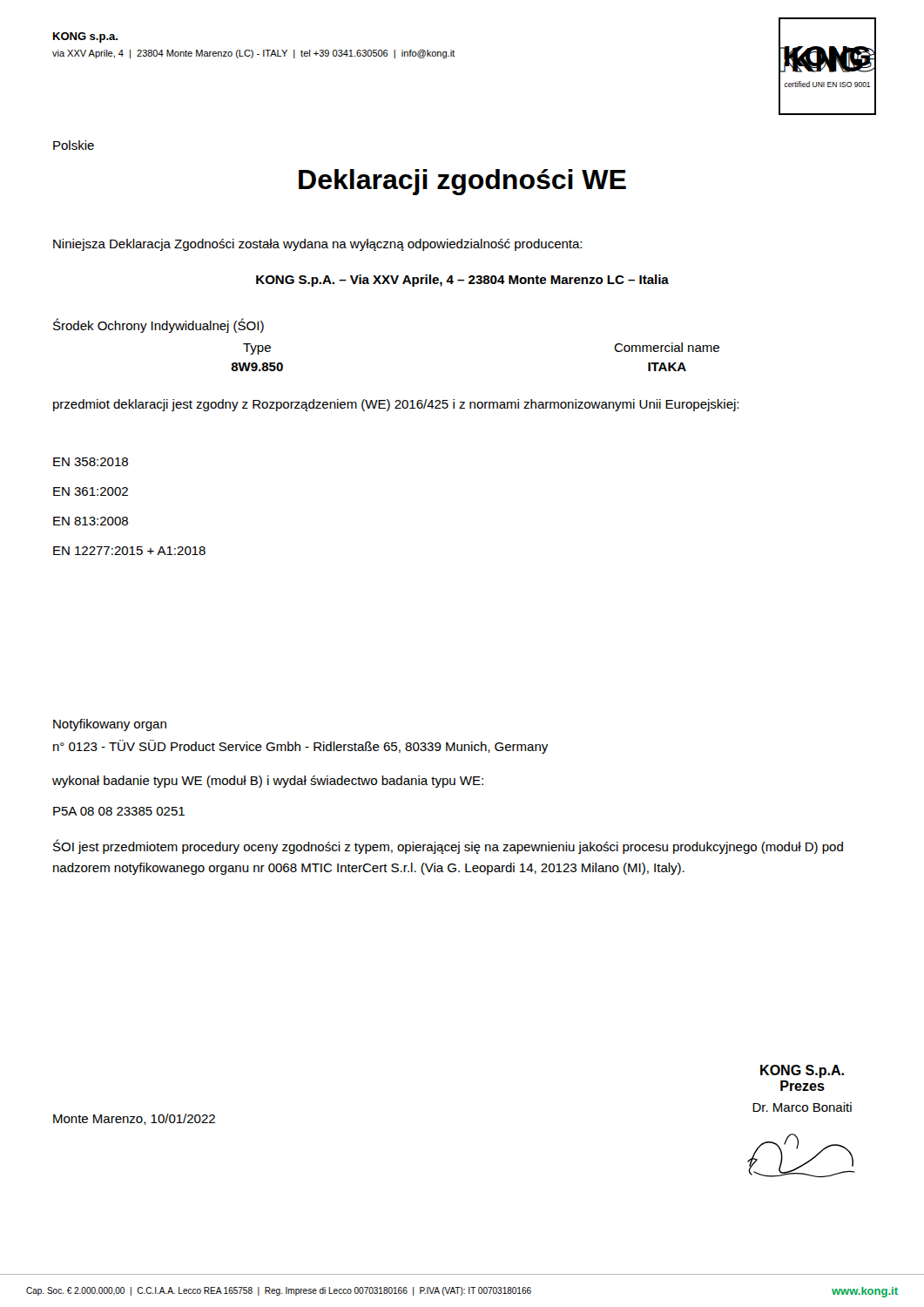This screenshot has height=1307, width=924.
Task: Point to the text starting "EN 12277:2015 + A1:2018"
Action: pos(129,550)
